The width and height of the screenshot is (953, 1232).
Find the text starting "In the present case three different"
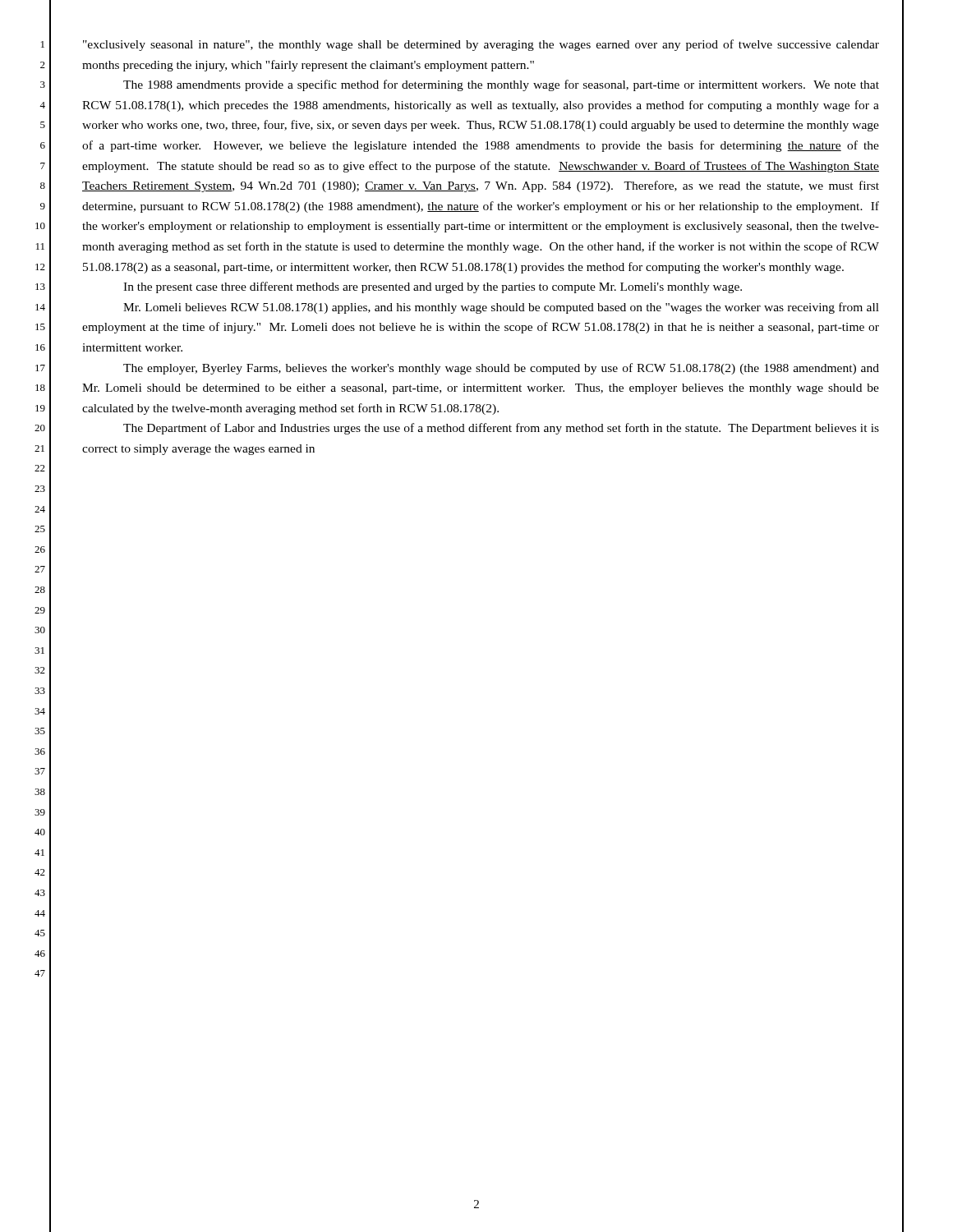481,287
